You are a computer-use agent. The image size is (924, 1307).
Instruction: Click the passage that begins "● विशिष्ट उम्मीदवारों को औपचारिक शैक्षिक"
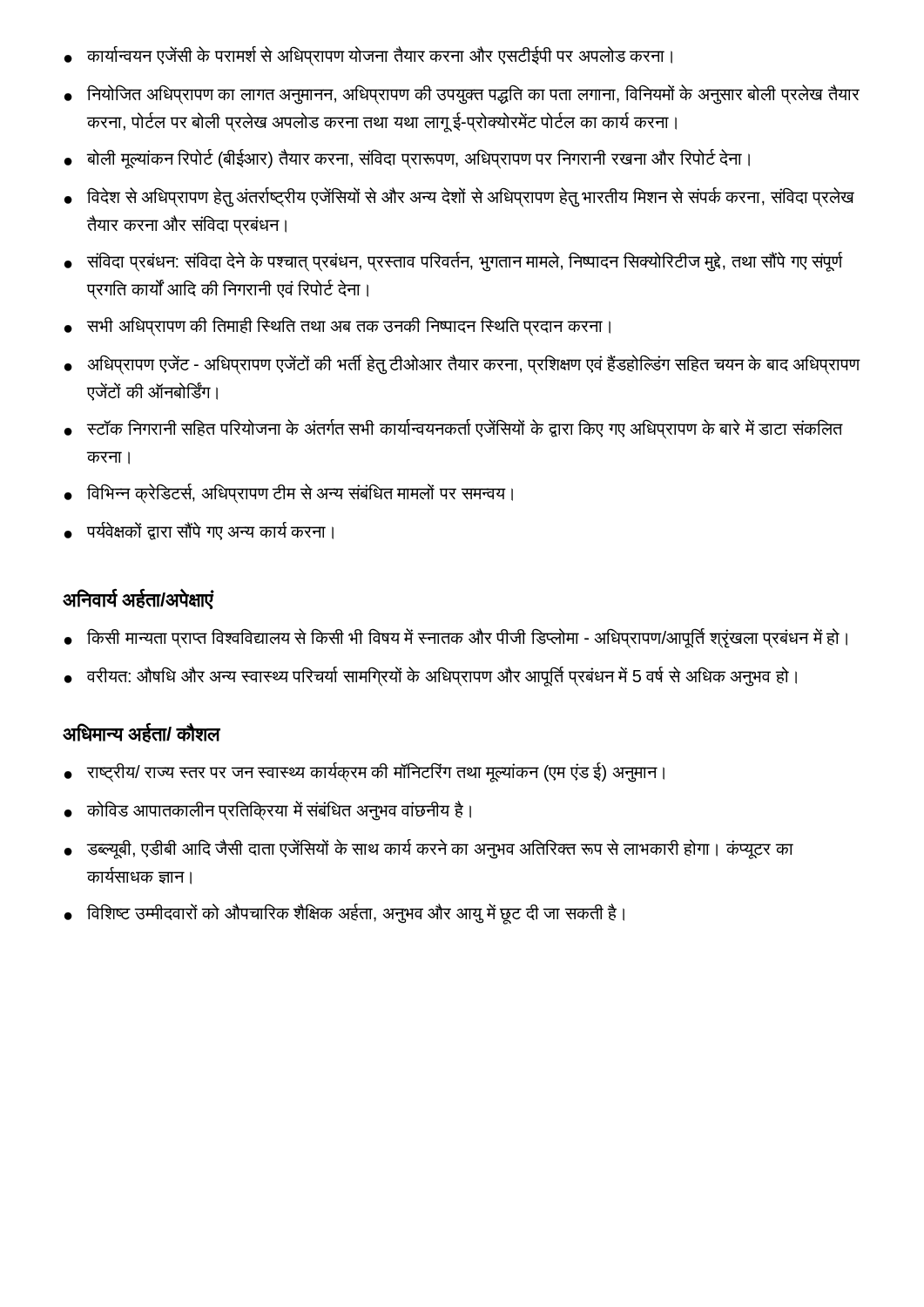462,914
